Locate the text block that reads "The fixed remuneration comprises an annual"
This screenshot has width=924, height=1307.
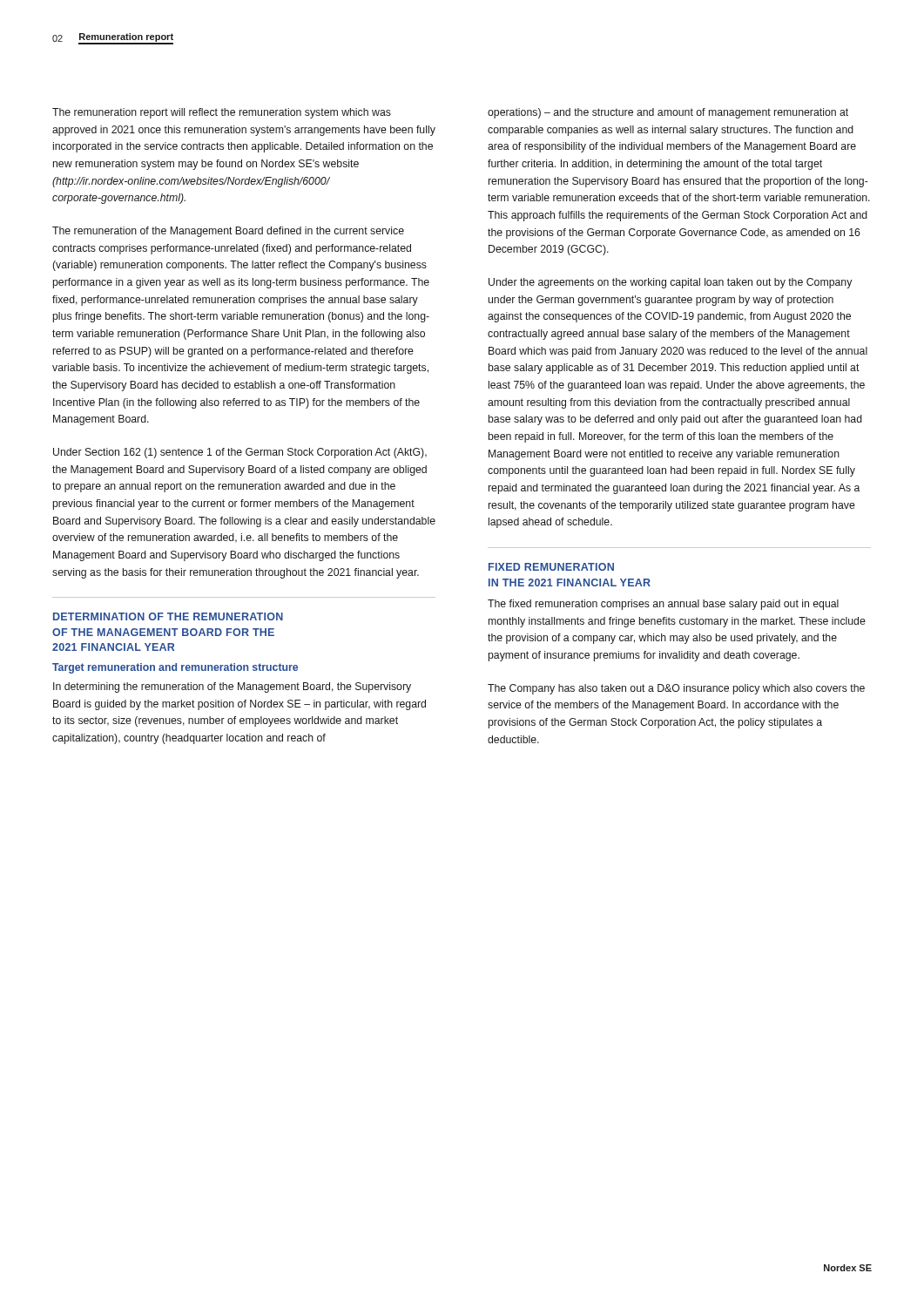[679, 630]
